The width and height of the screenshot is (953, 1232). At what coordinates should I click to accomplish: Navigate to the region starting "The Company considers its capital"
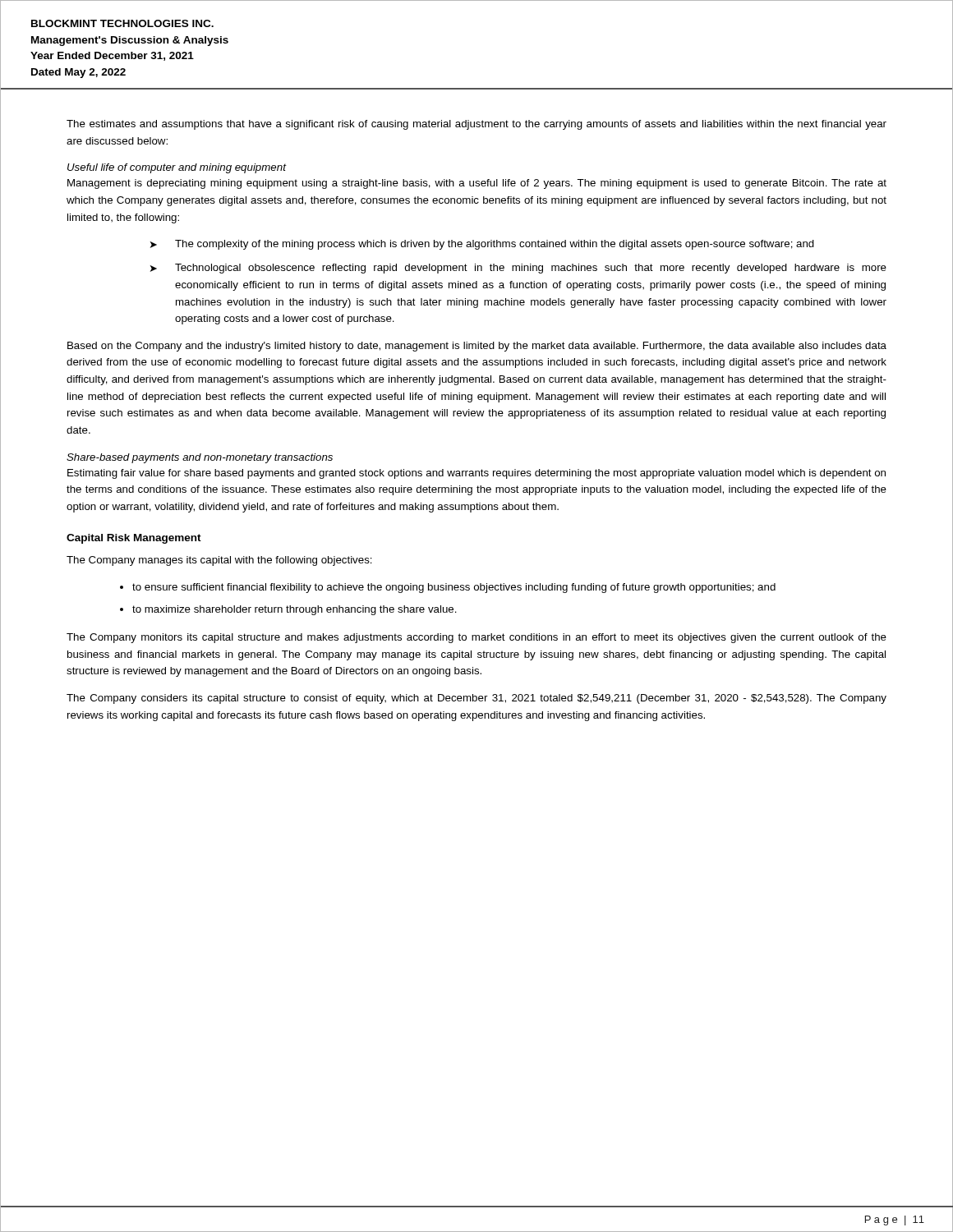click(x=476, y=706)
